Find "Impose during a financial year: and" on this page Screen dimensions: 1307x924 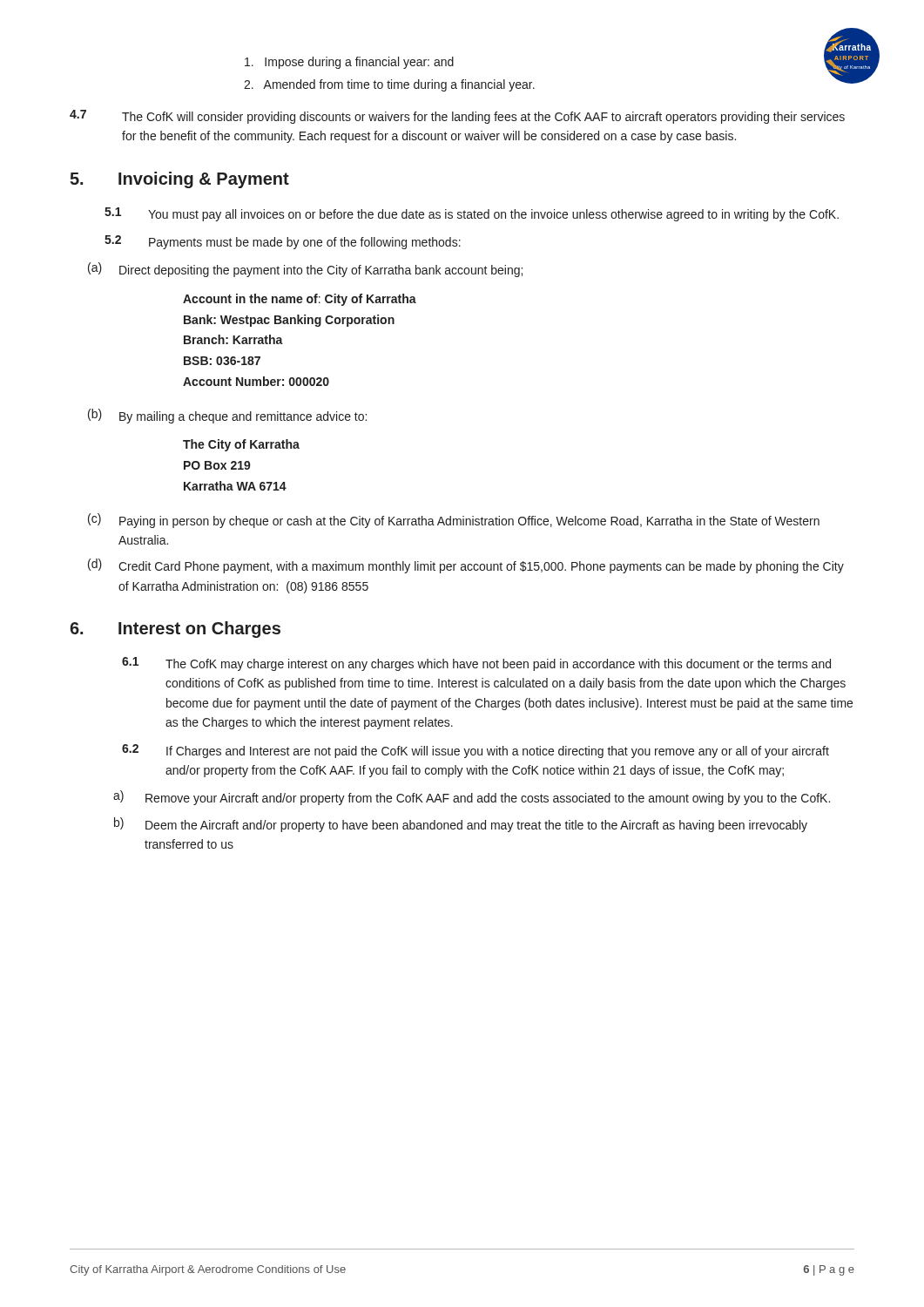(x=349, y=62)
